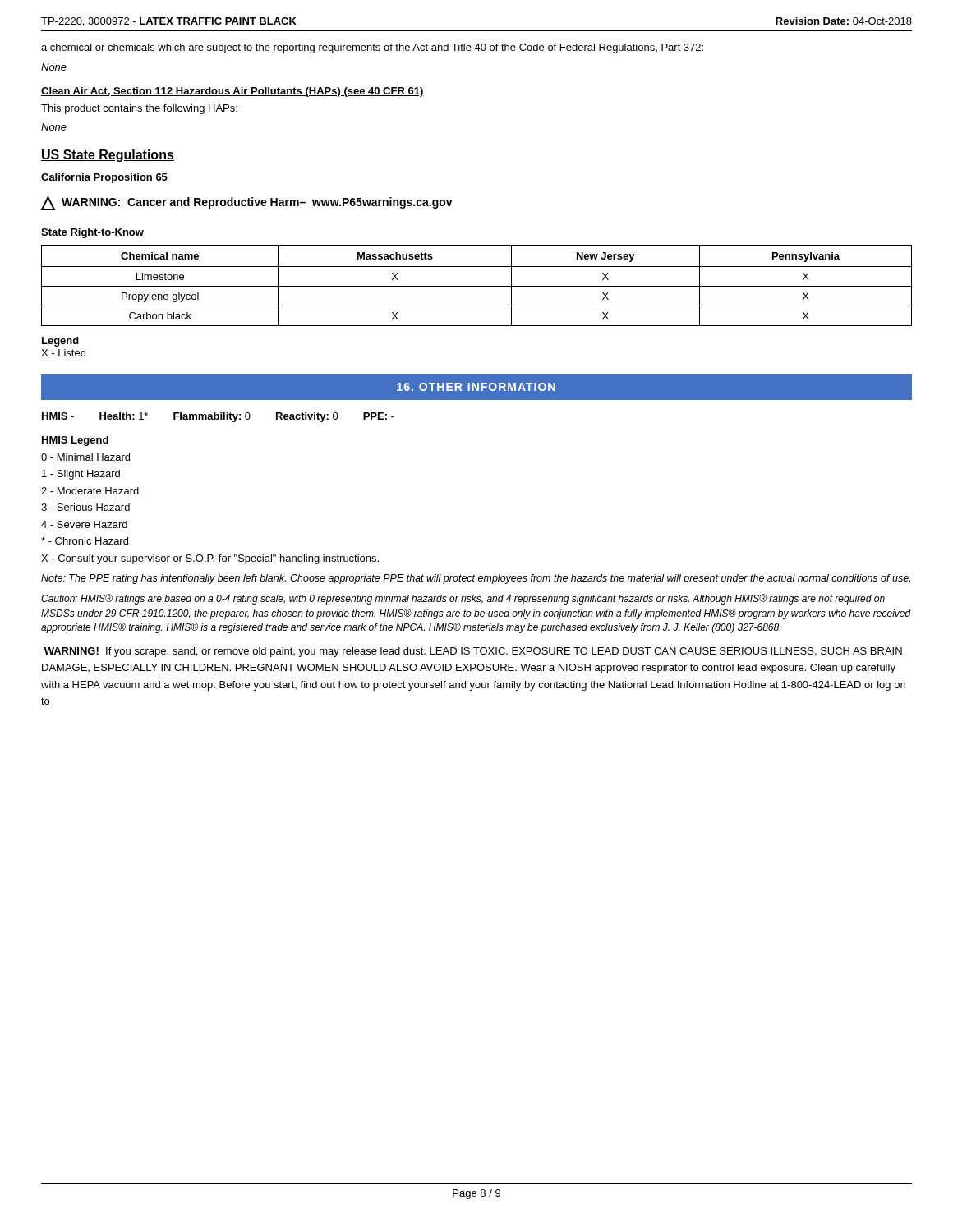Click on the text block containing "Note: The PPE rating"
This screenshot has width=953, height=1232.
point(476,578)
